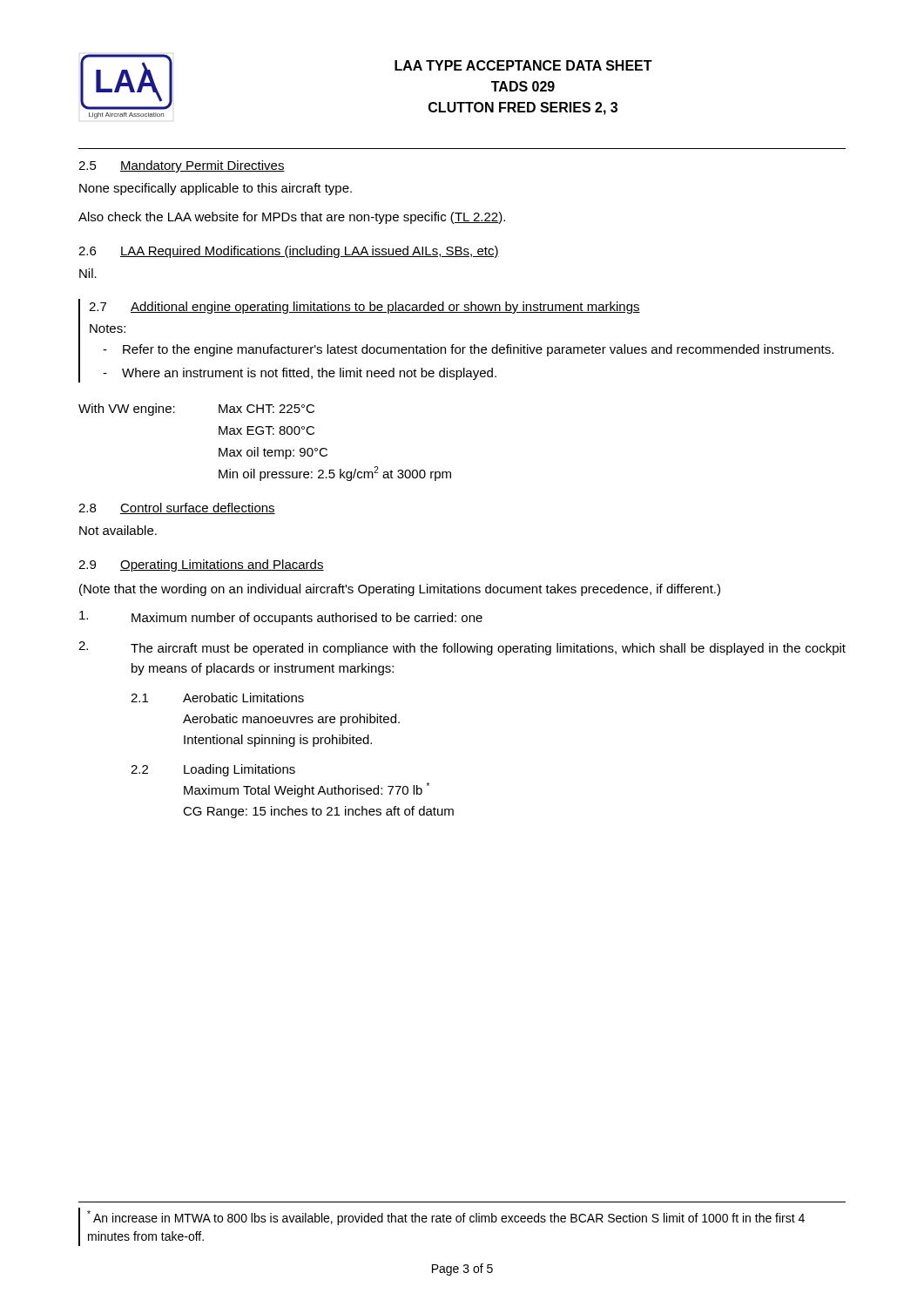Click a logo
Viewport: 924px width, 1307px height.
126,87
